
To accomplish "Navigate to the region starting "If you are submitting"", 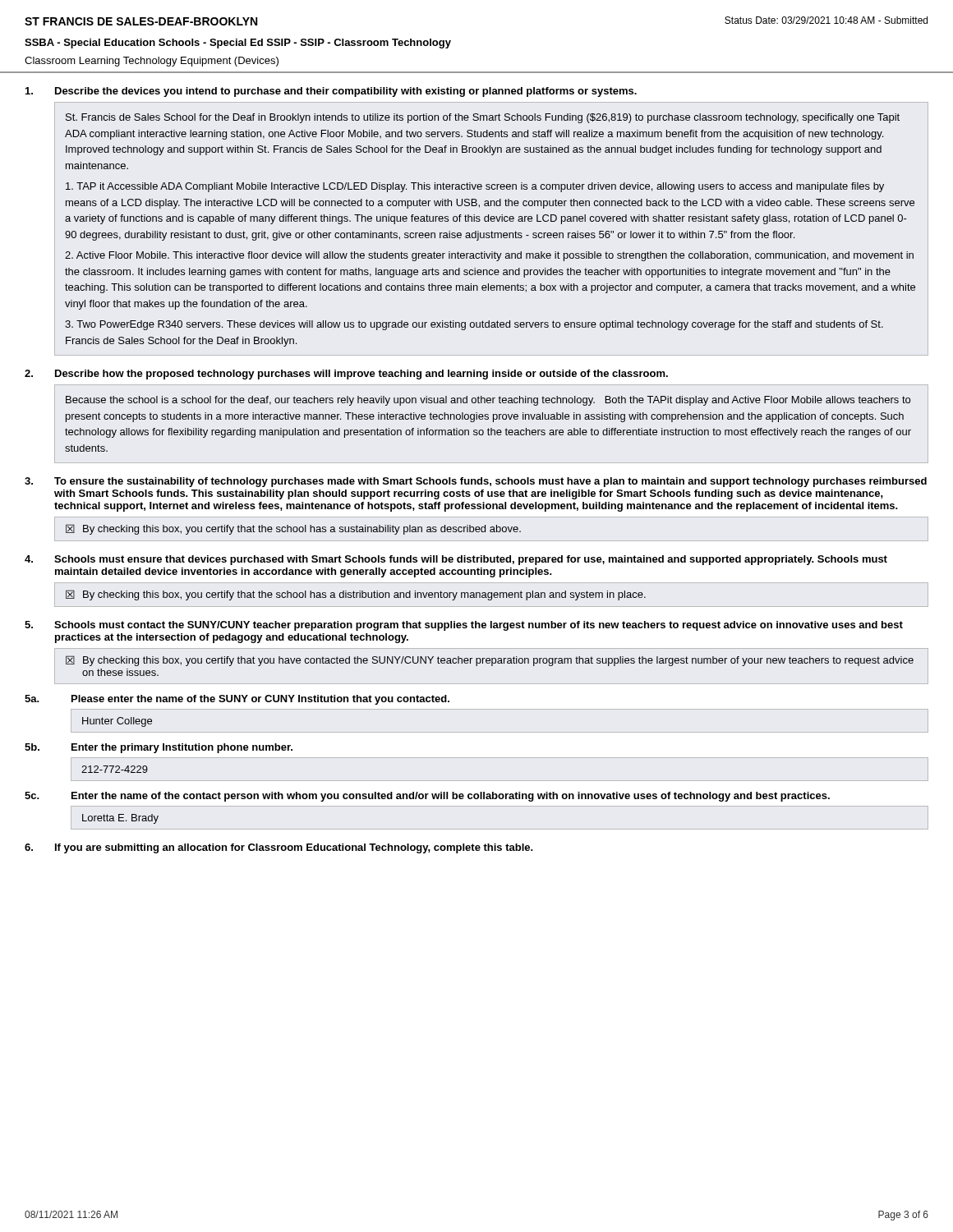I will (x=294, y=847).
